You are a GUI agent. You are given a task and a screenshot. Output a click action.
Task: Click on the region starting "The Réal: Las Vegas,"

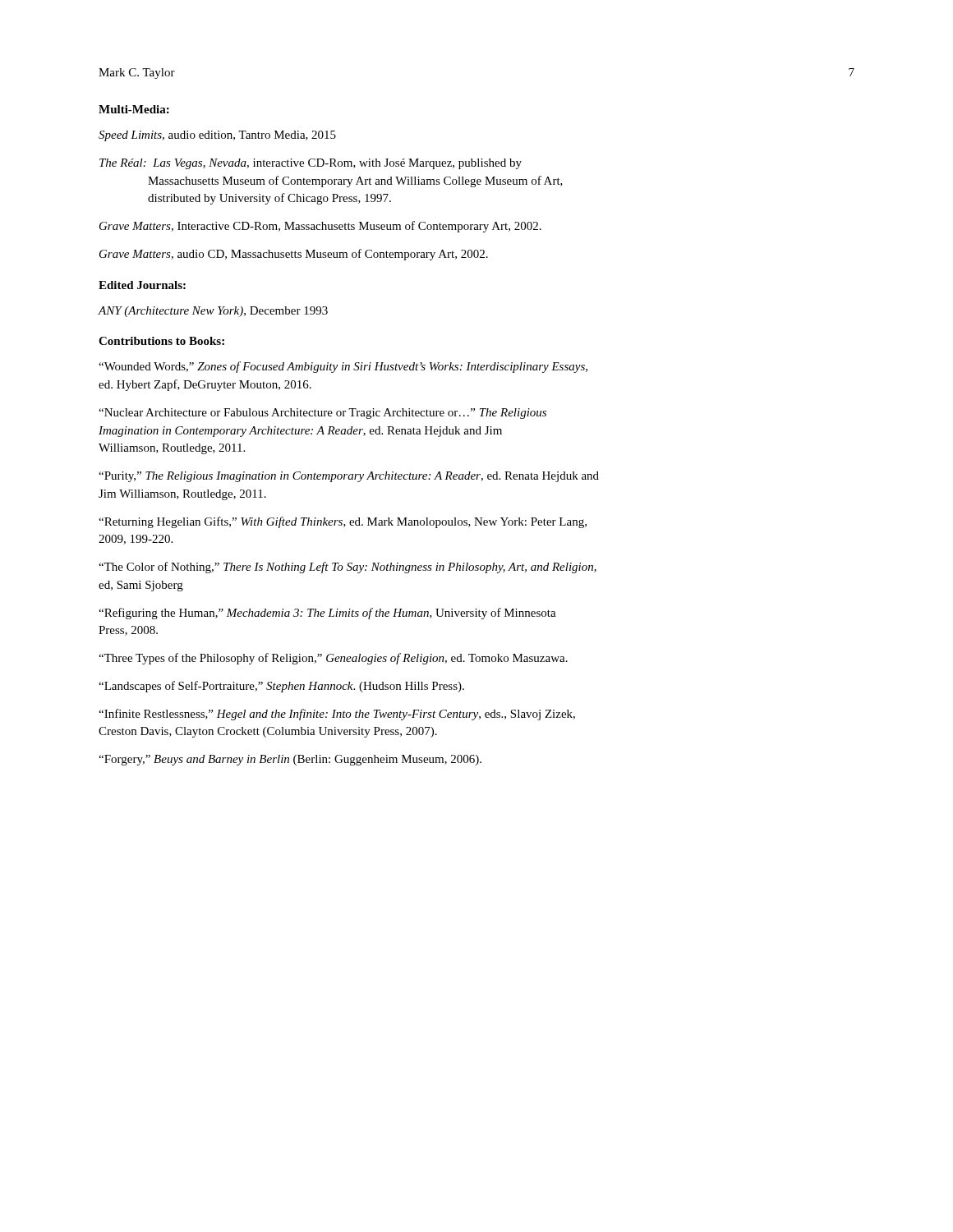coord(476,182)
